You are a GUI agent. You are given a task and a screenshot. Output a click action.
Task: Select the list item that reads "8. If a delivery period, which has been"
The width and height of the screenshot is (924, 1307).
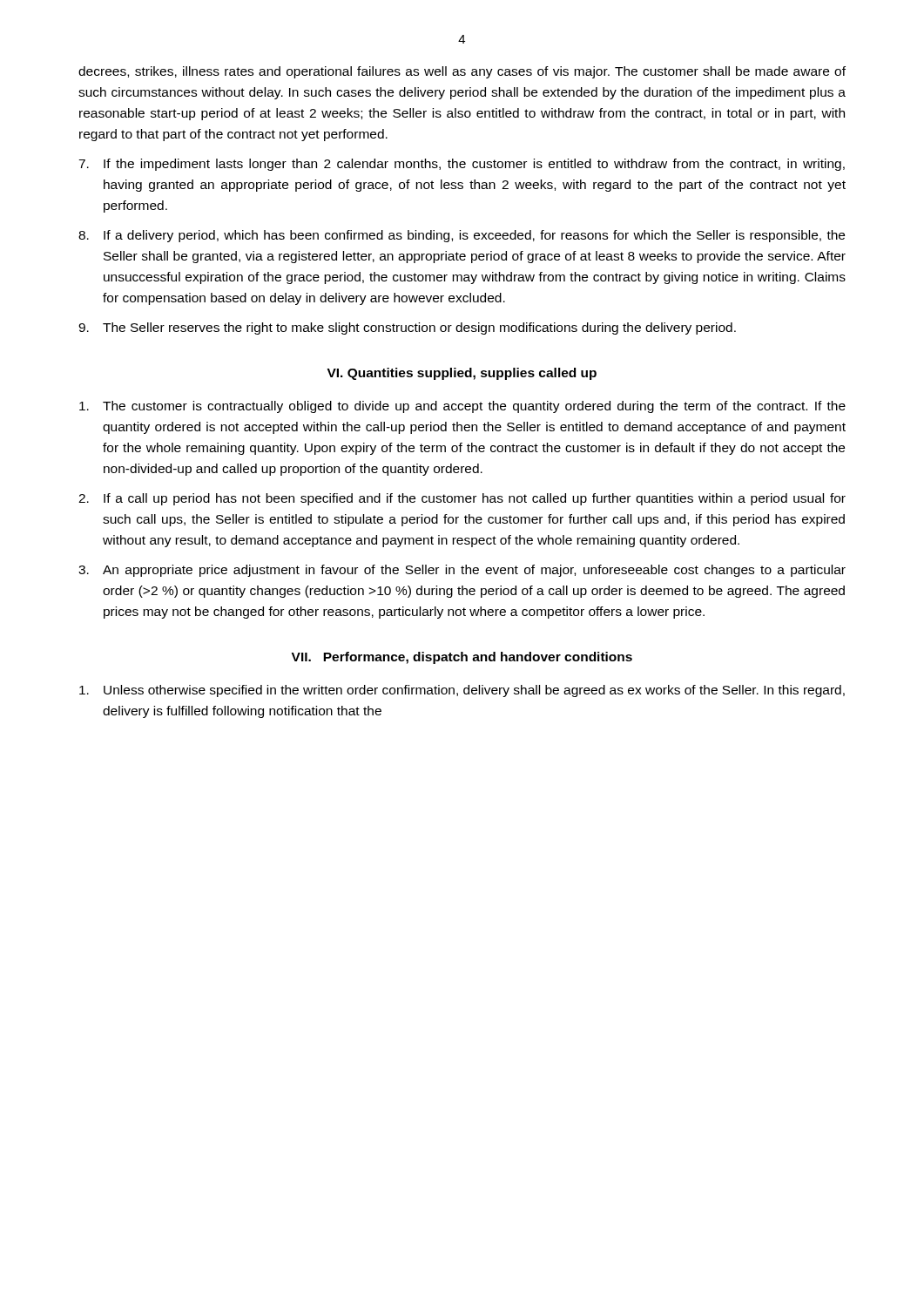pos(462,267)
